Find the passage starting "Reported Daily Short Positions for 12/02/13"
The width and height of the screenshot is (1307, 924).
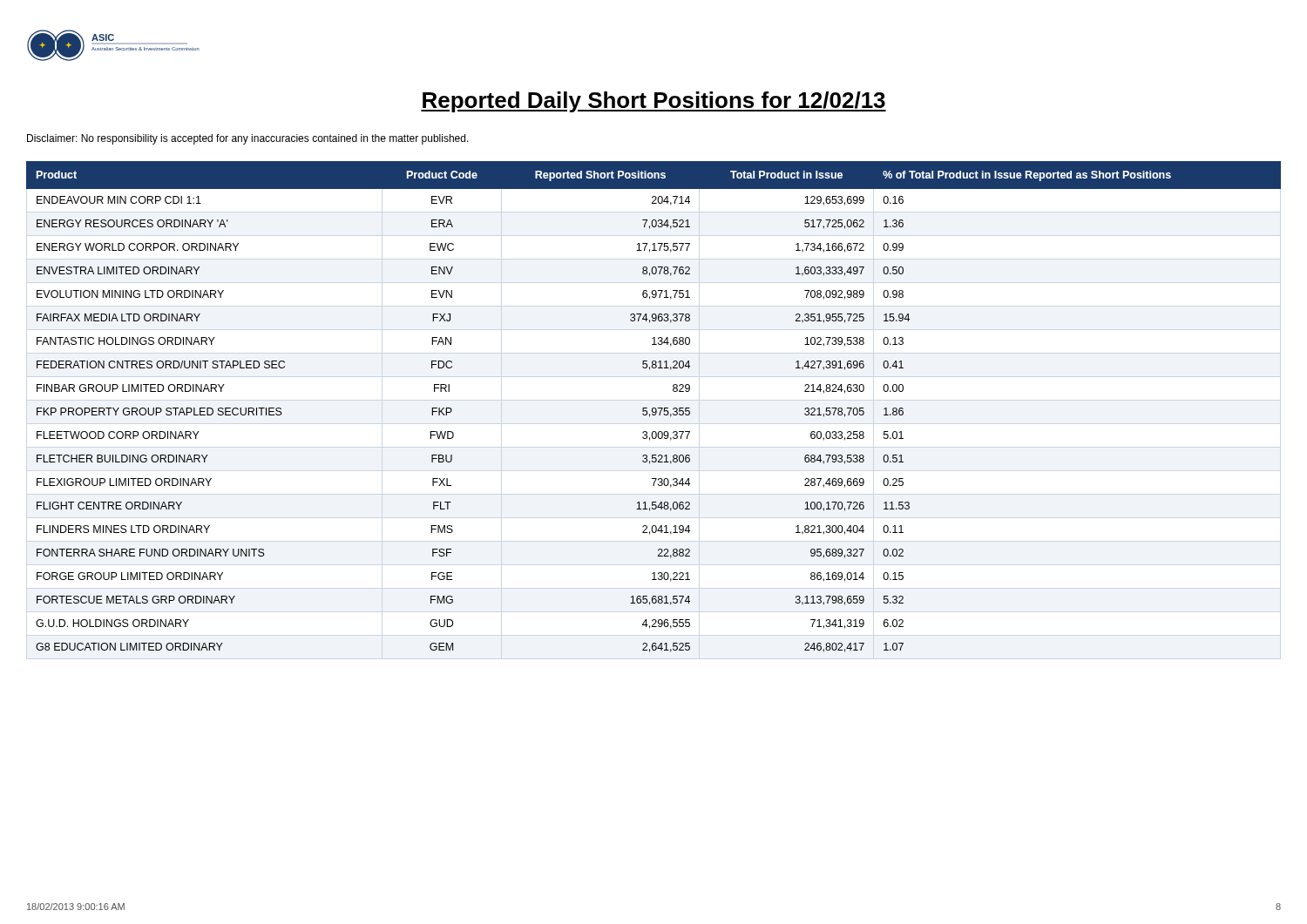(x=654, y=101)
